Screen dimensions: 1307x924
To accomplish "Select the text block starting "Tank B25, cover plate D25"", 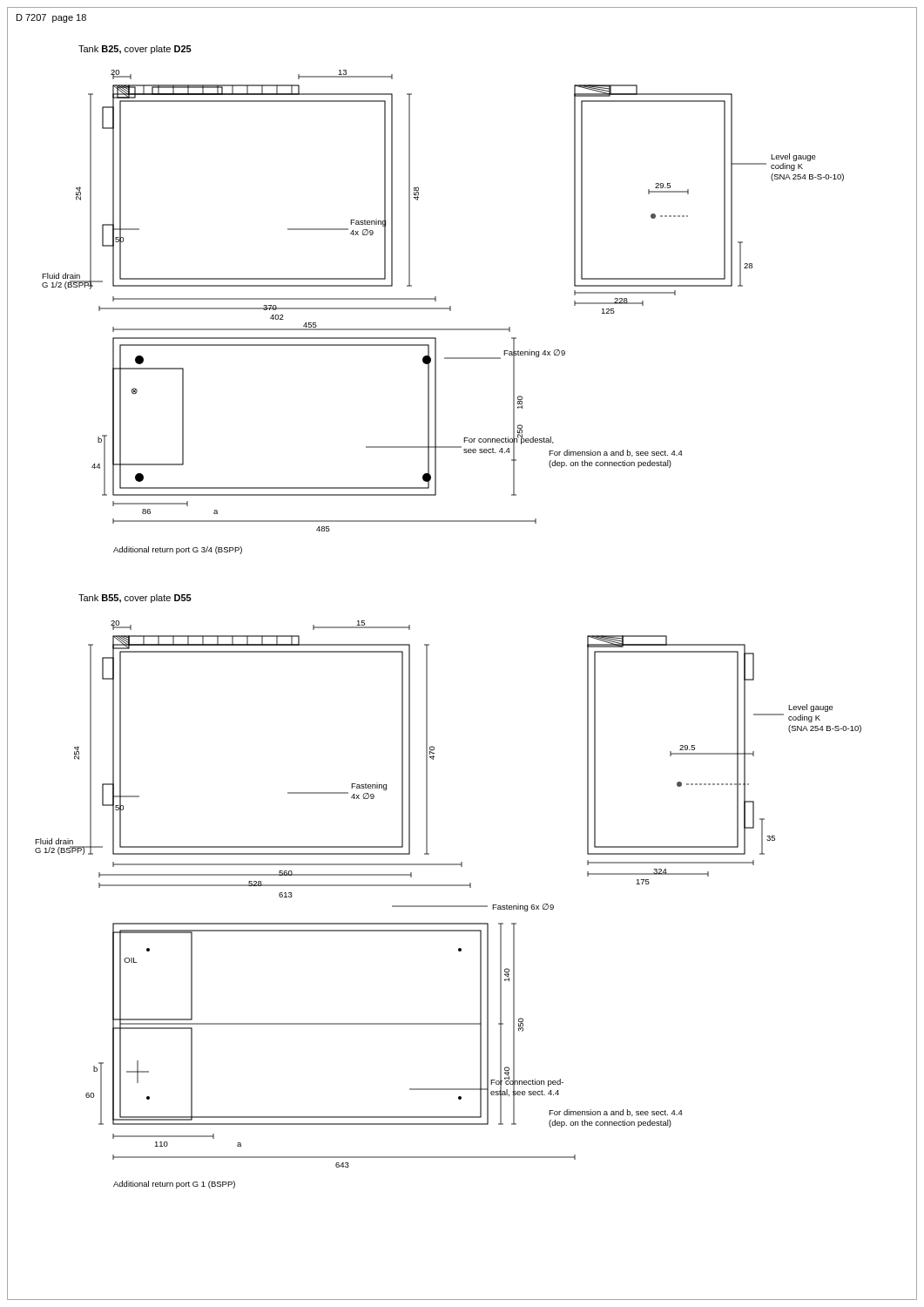I will 135,49.
